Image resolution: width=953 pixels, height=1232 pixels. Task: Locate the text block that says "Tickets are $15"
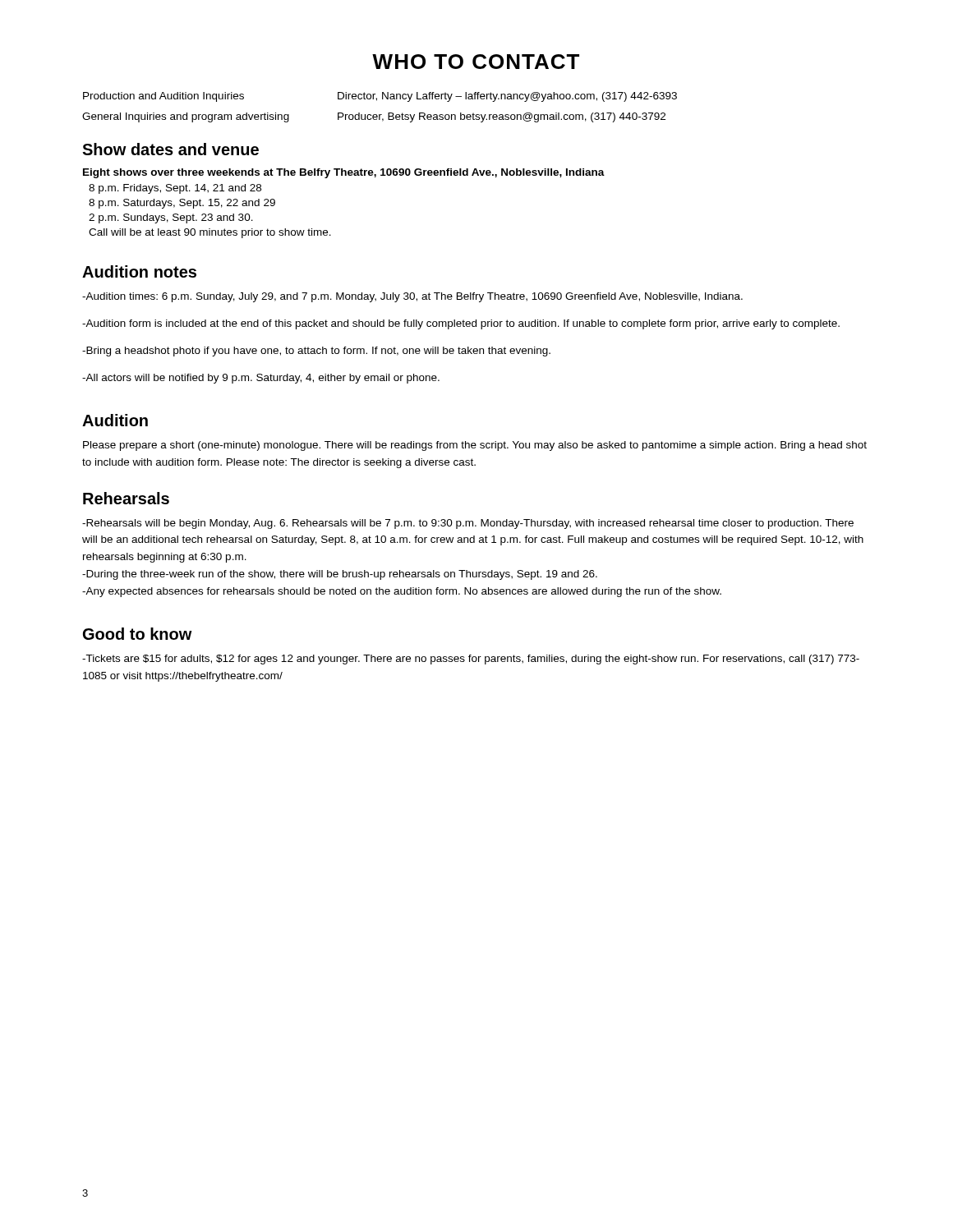point(471,667)
